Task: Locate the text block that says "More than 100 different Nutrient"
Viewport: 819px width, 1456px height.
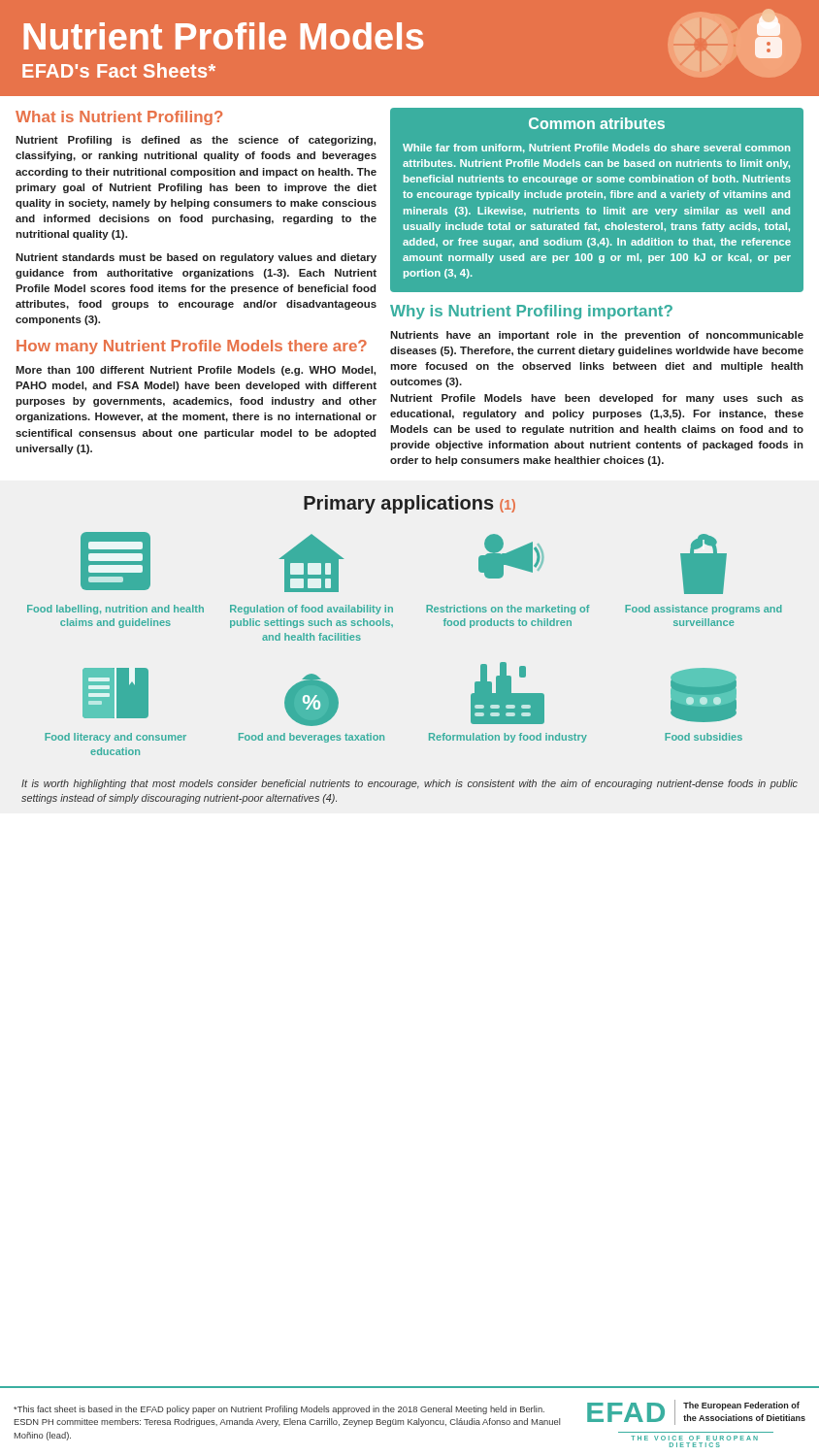Action: point(196,409)
